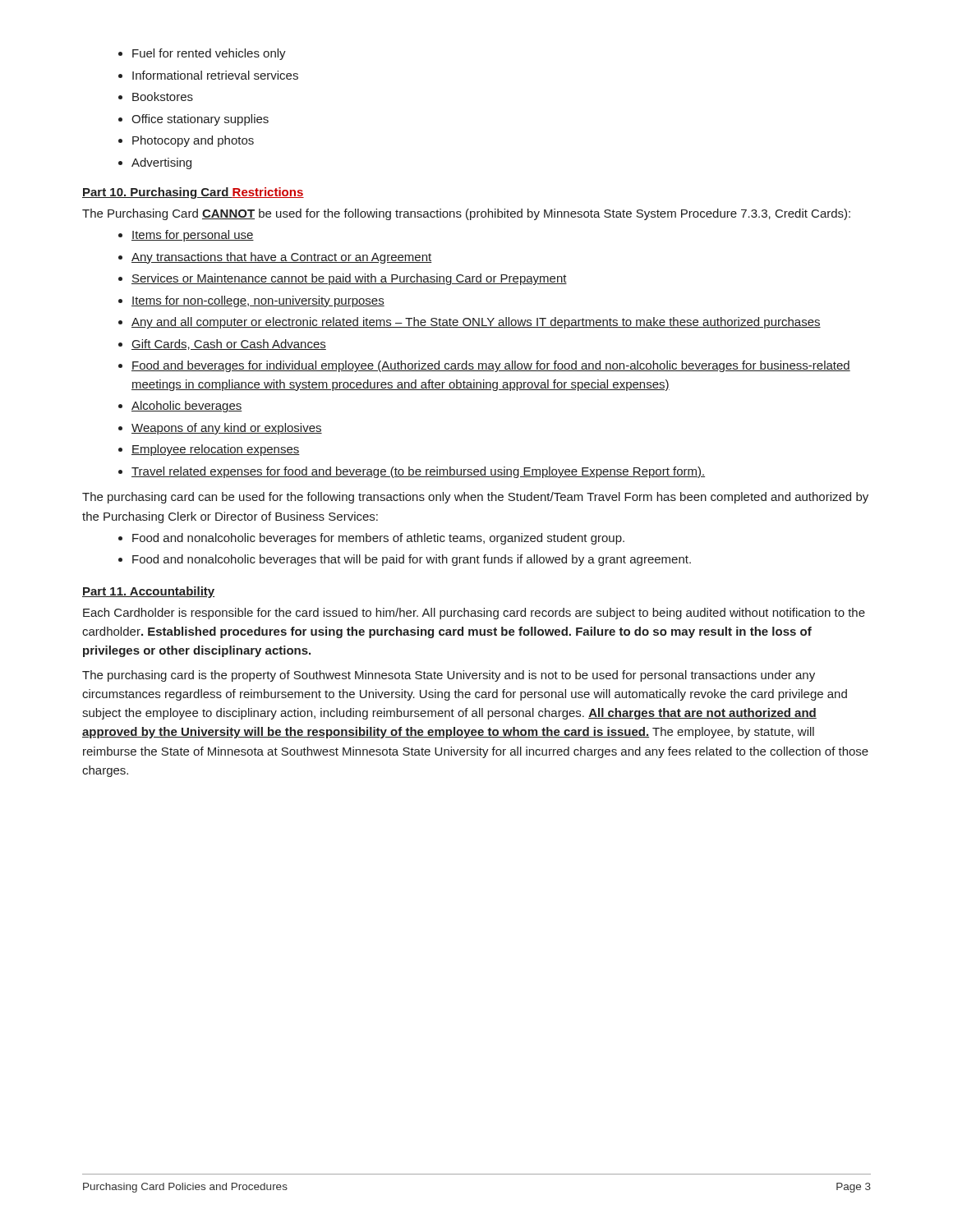Select the list item that reads "Alcoholic beverages"
This screenshot has width=953, height=1232.
pyautogui.click(x=187, y=407)
